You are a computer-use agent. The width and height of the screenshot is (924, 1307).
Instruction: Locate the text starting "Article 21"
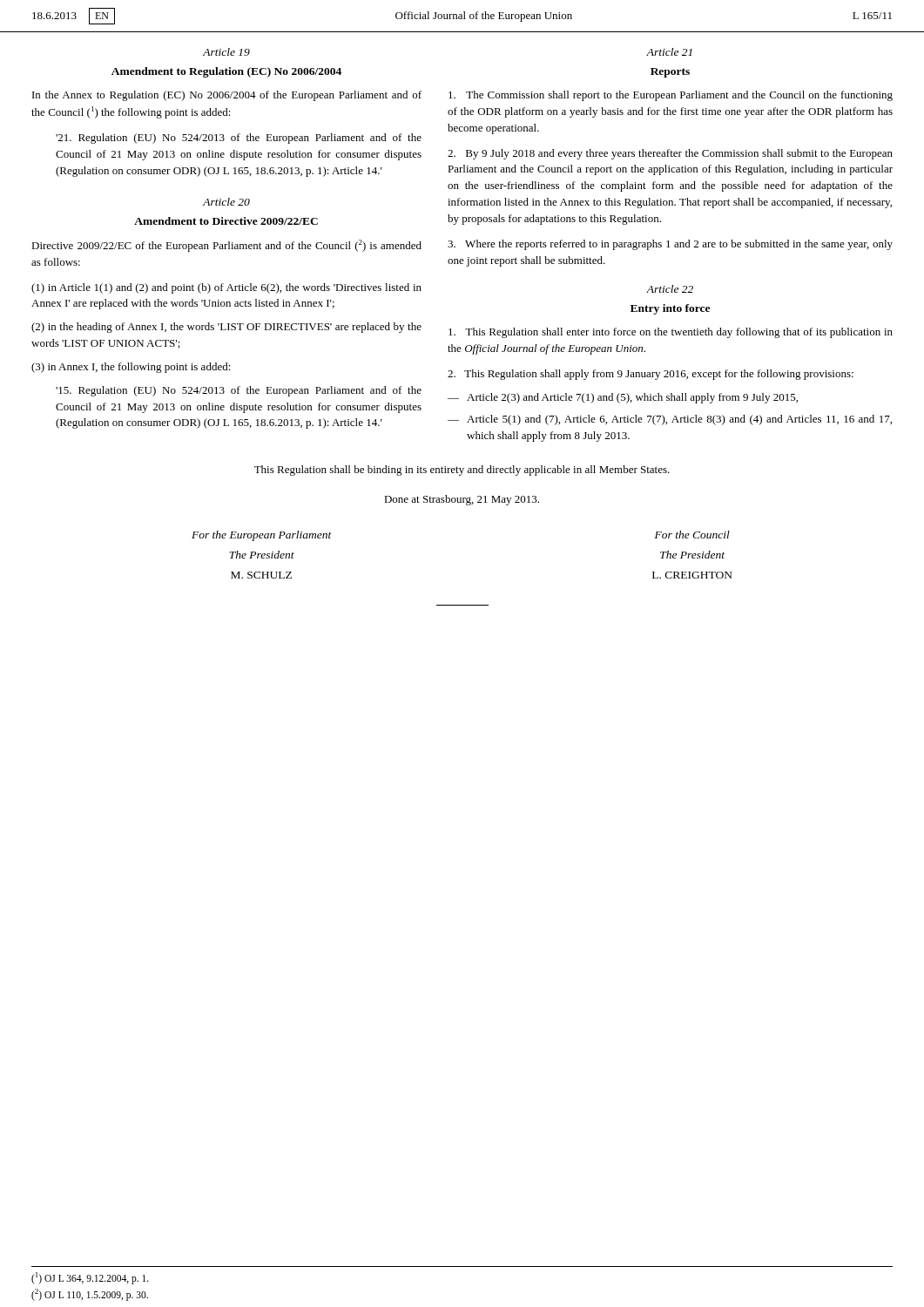[670, 52]
